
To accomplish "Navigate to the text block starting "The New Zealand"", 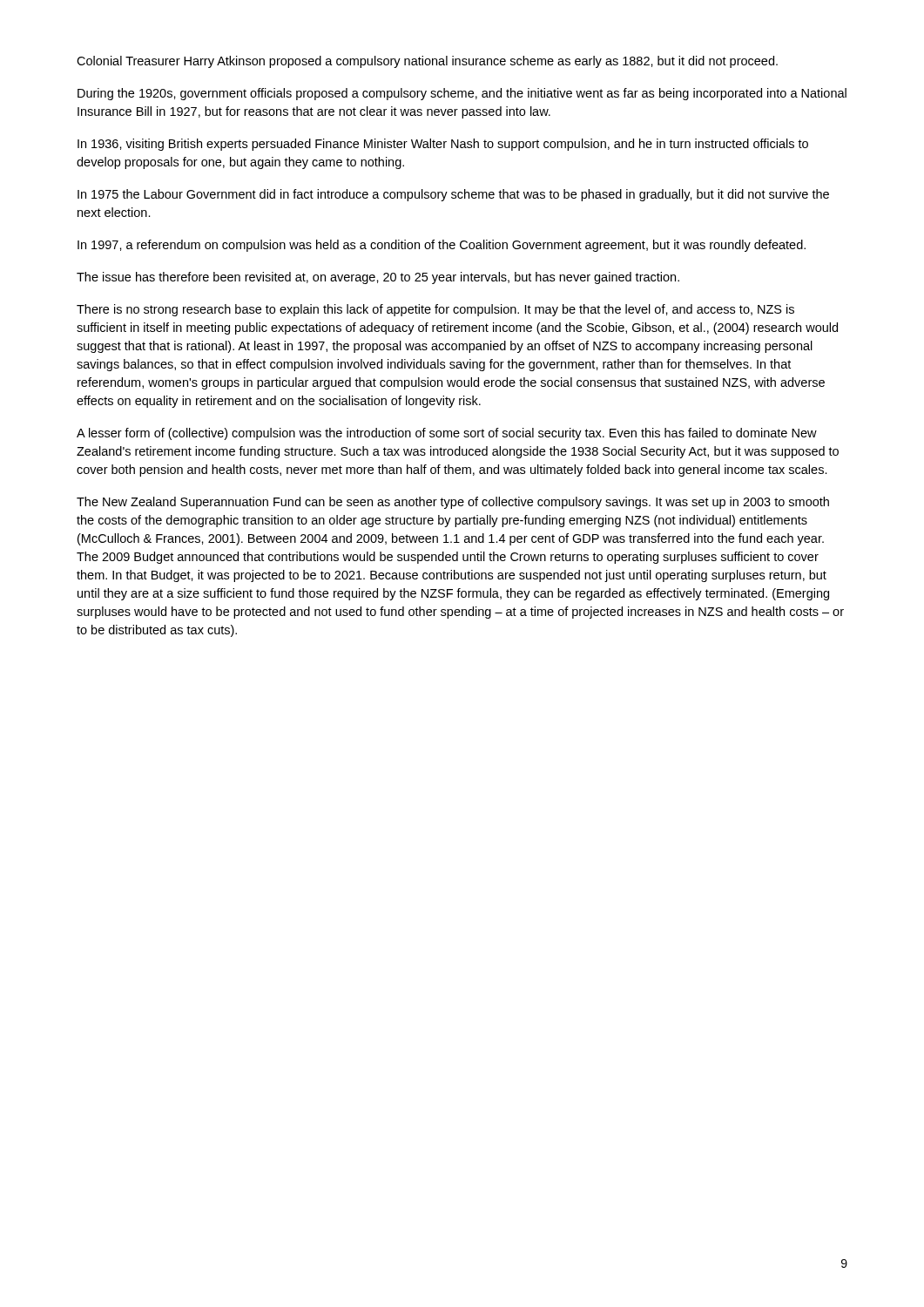I will [x=460, y=566].
